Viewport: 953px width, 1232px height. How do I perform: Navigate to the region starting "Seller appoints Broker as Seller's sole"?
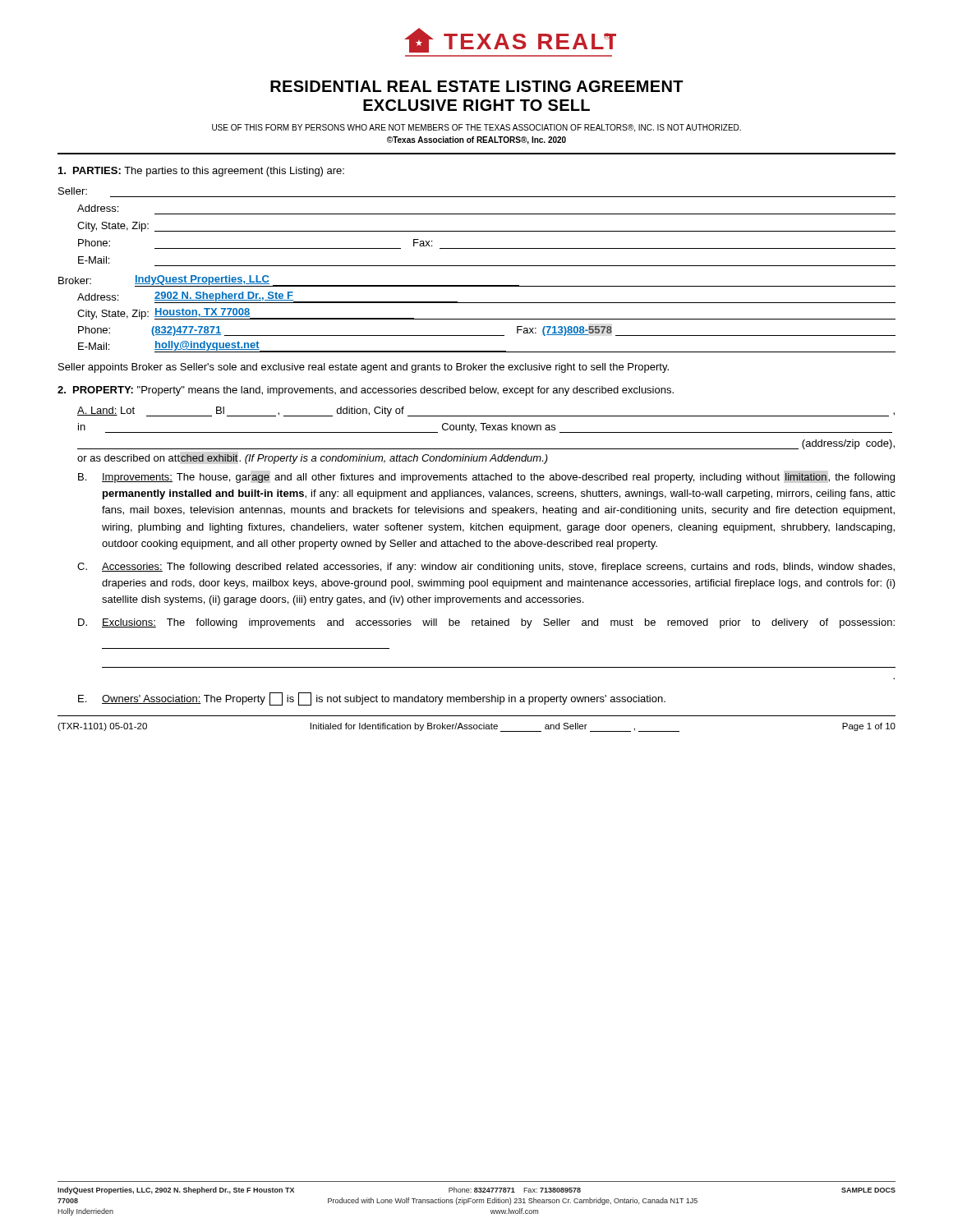pyautogui.click(x=364, y=367)
